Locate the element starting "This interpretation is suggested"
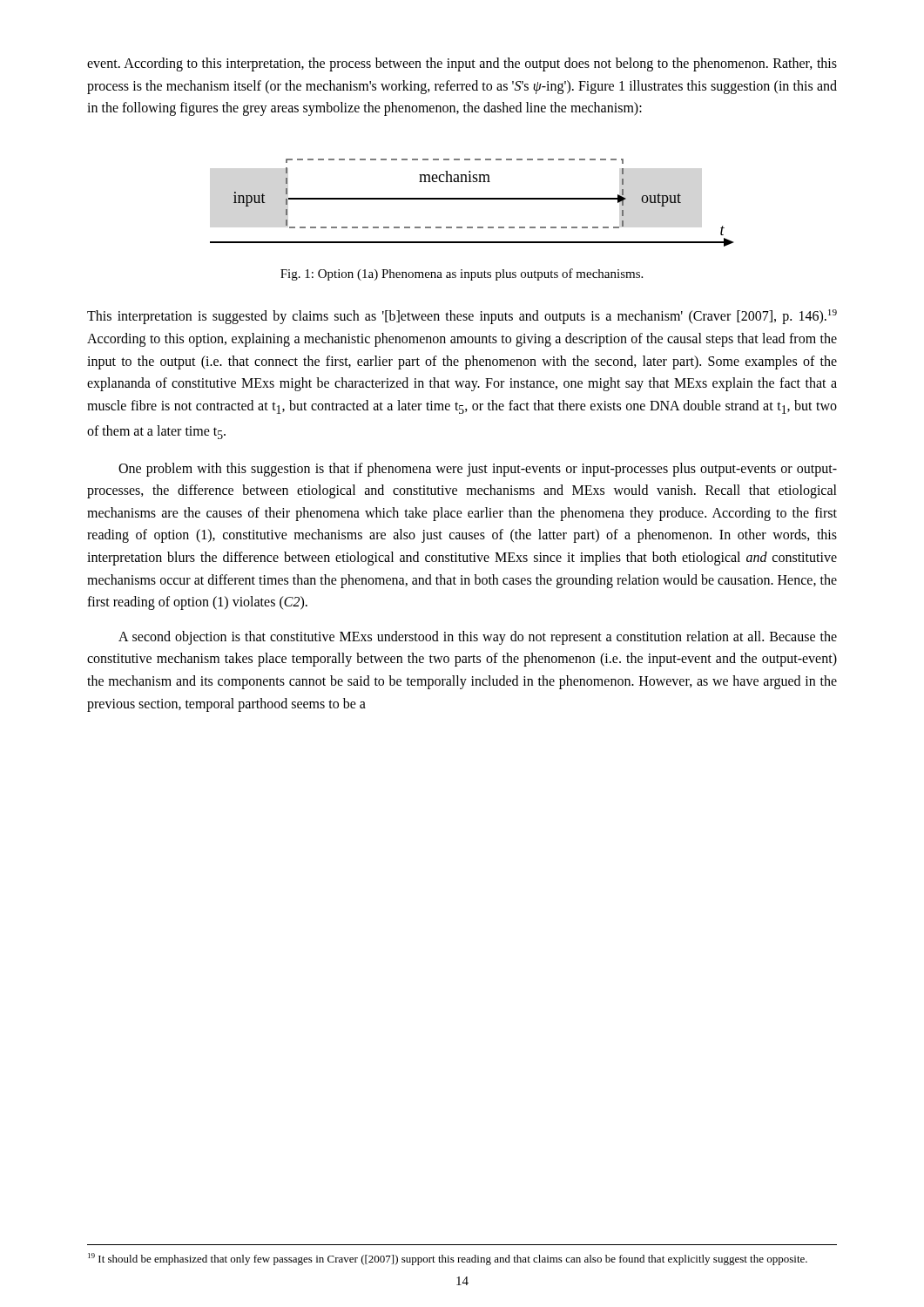Image resolution: width=924 pixels, height=1307 pixels. click(x=462, y=510)
